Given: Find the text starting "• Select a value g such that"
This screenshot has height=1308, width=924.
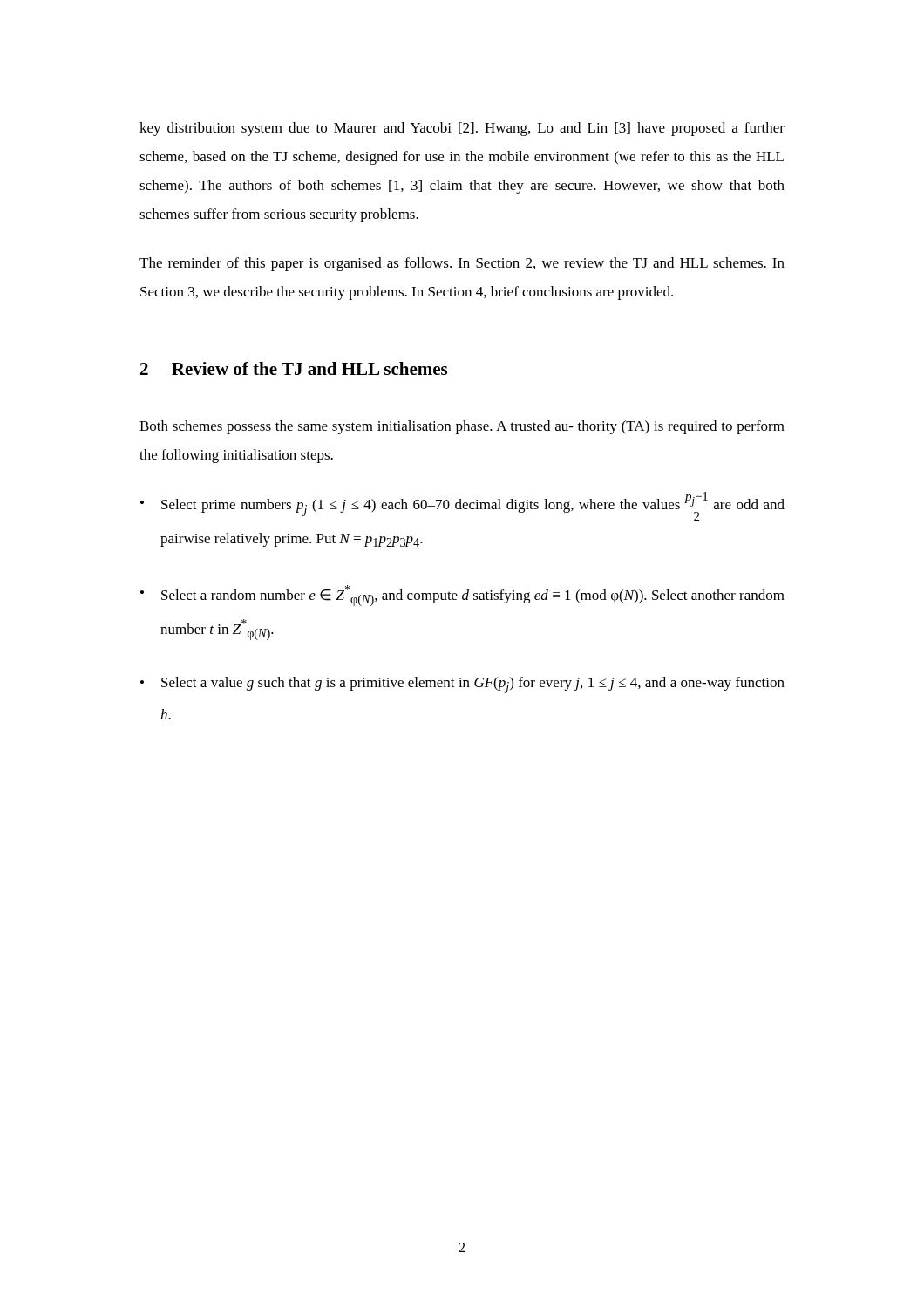Looking at the screenshot, I should point(462,685).
